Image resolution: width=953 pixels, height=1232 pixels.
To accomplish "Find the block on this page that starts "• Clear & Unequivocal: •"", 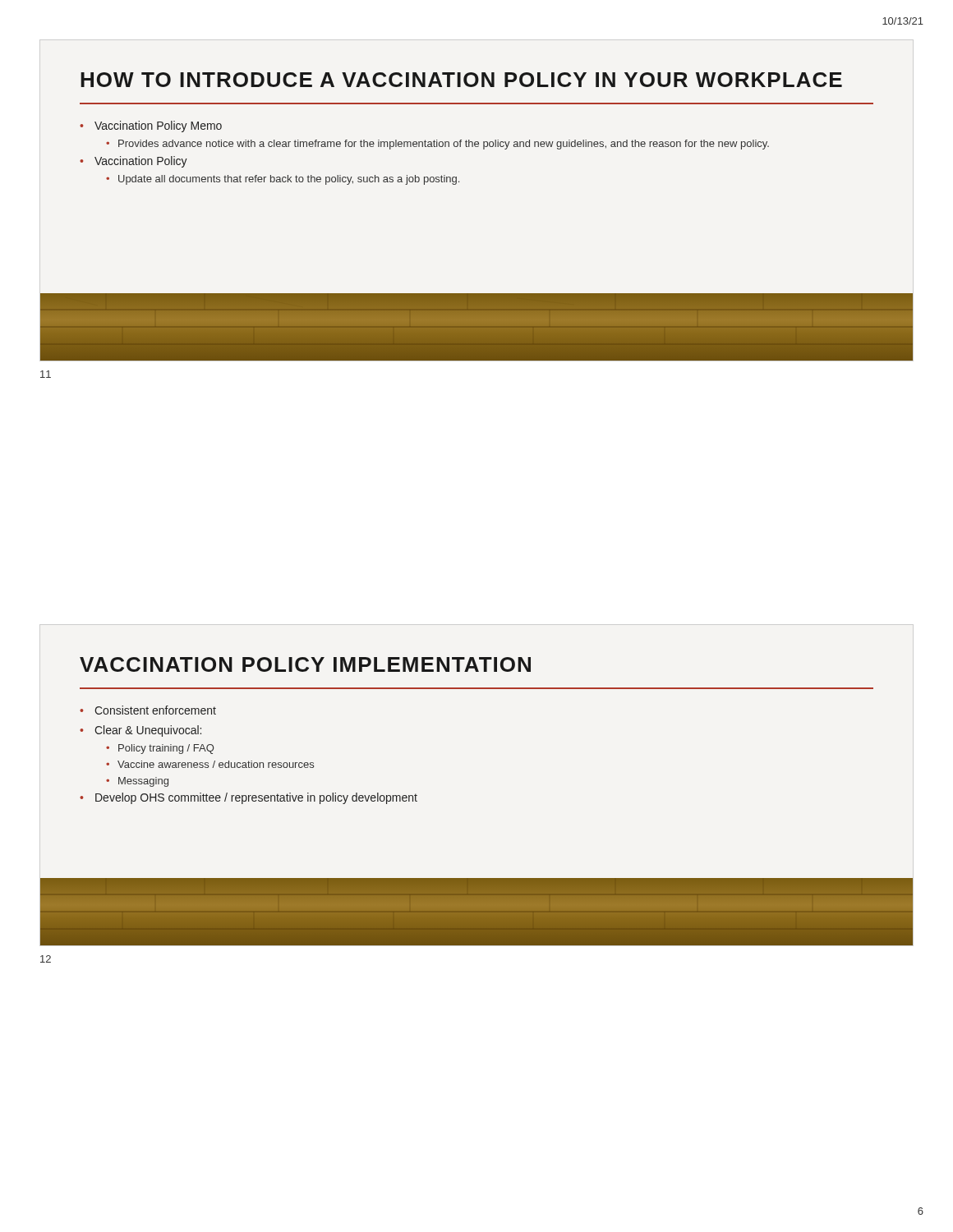I will tap(140, 731).
